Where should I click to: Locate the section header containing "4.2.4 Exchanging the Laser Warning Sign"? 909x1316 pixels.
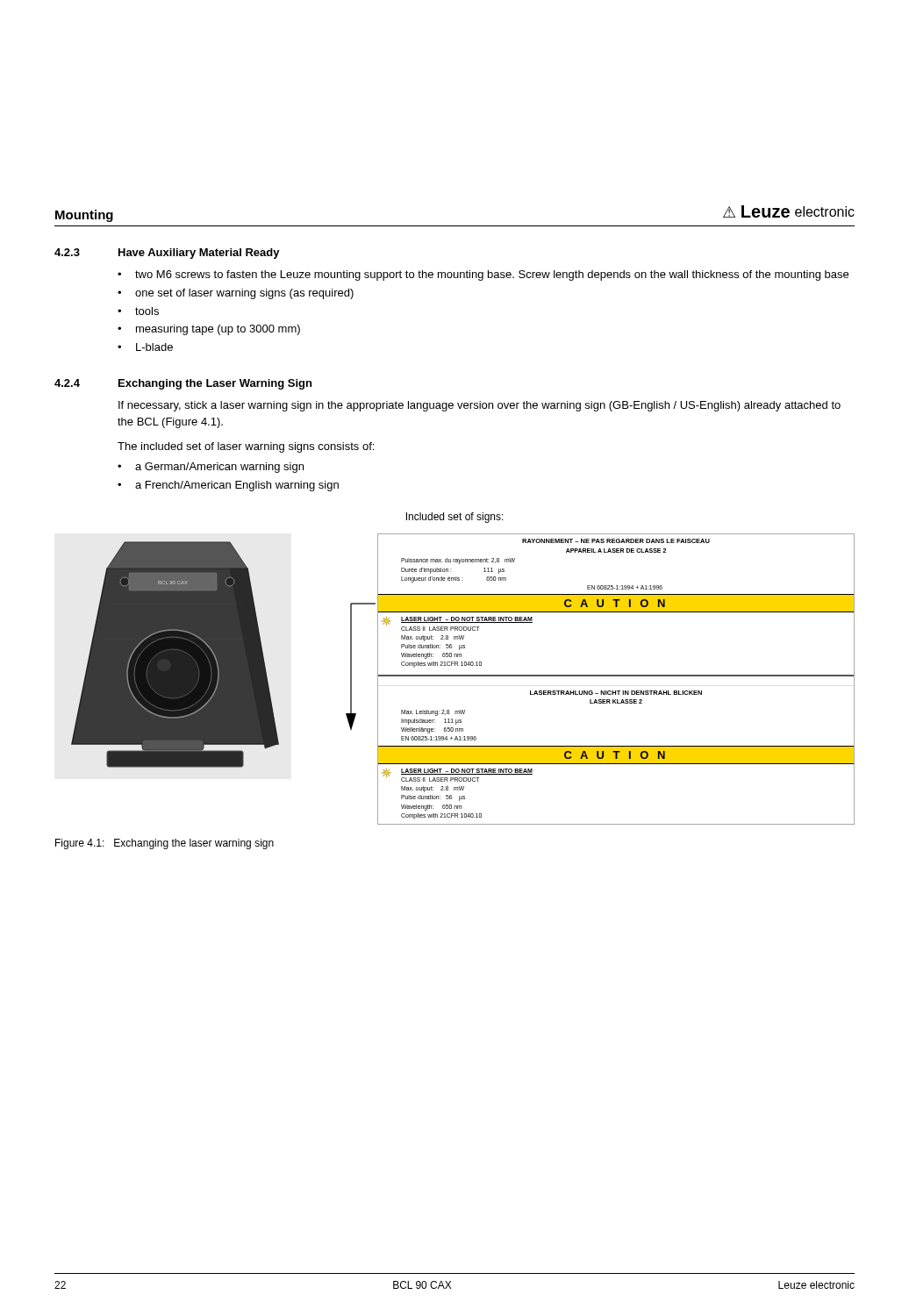183,383
